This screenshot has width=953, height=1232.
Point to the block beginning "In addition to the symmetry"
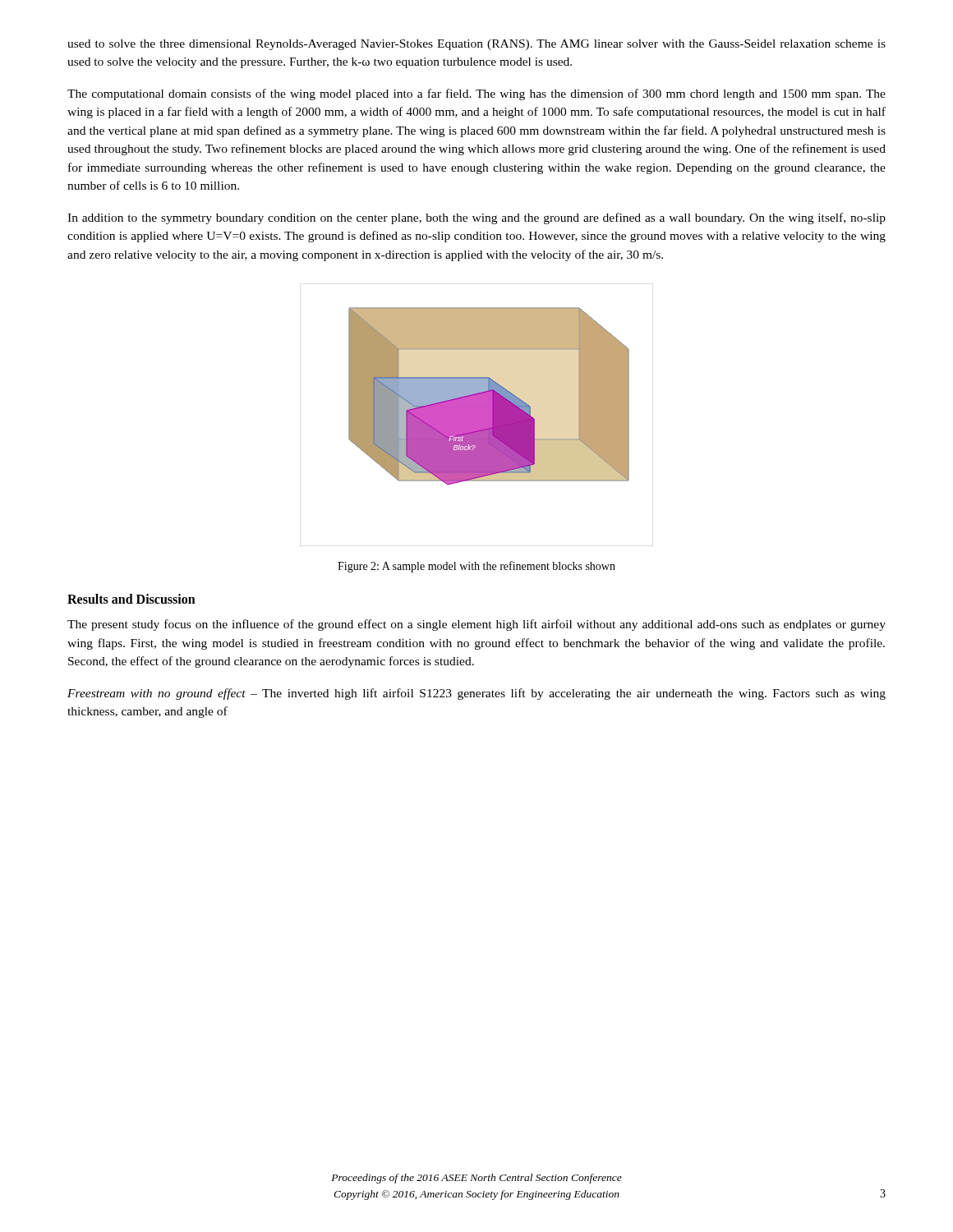coord(476,235)
